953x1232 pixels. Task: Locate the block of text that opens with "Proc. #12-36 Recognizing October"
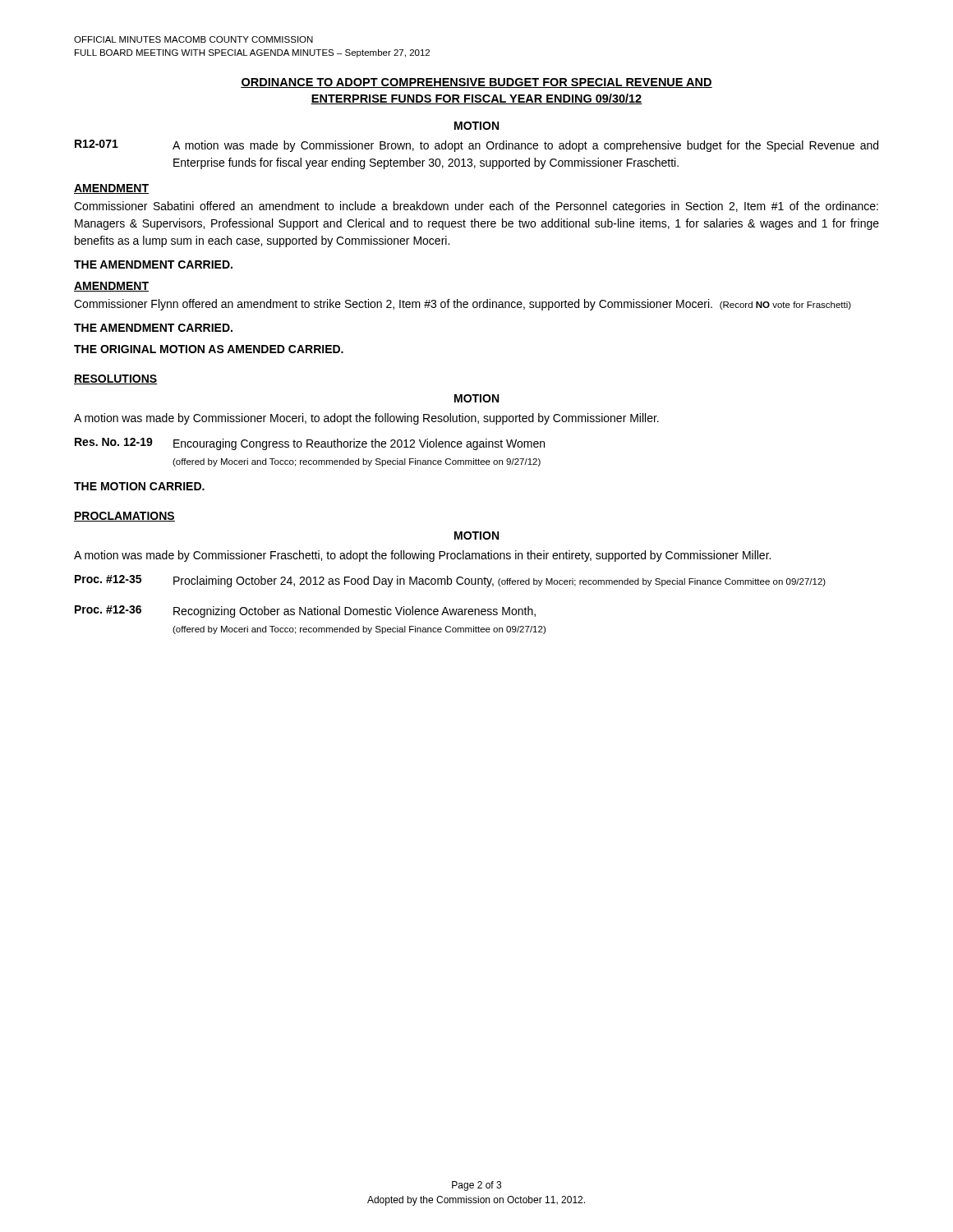point(310,620)
